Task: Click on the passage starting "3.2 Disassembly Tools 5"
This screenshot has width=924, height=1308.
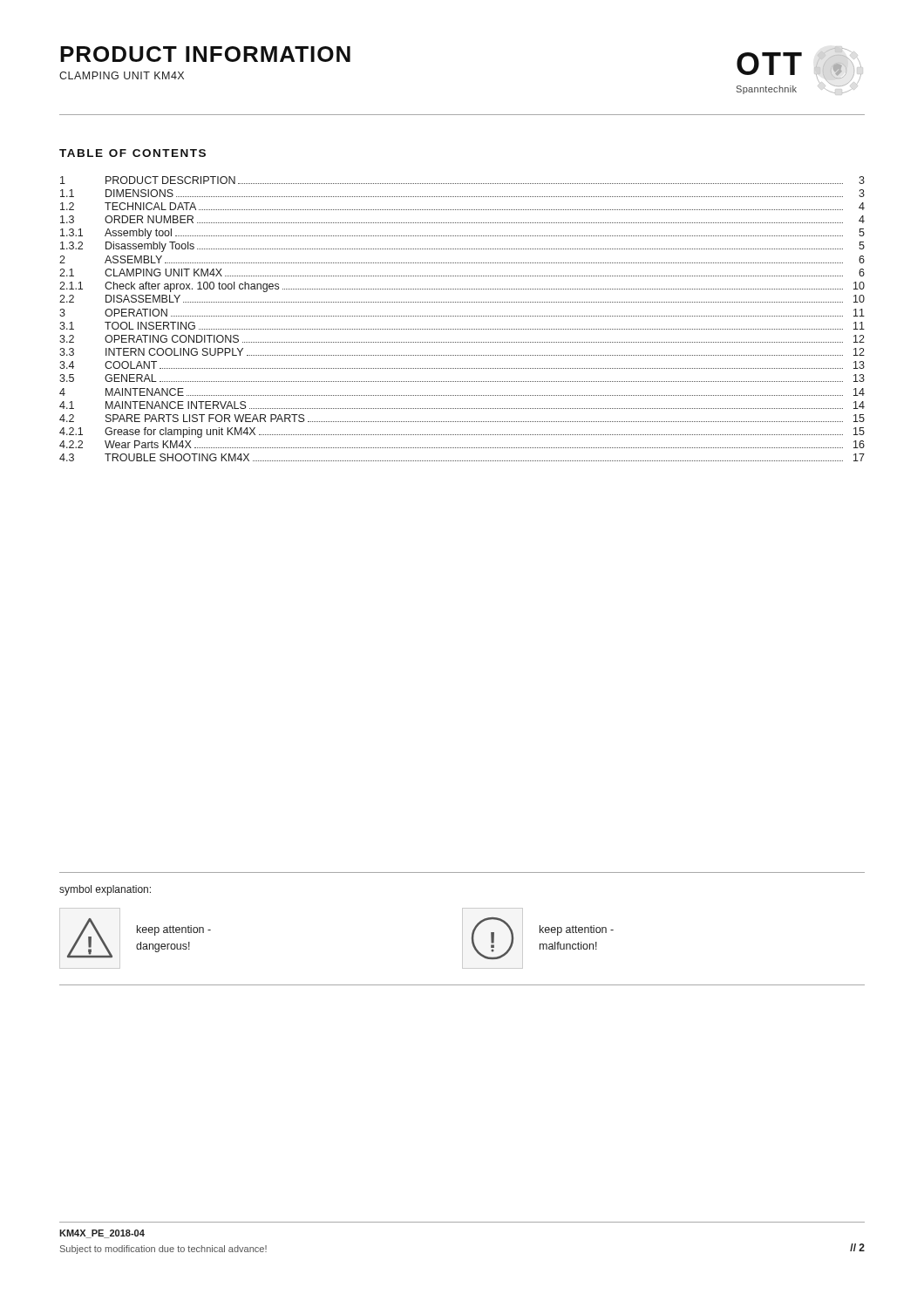Action: click(x=462, y=246)
